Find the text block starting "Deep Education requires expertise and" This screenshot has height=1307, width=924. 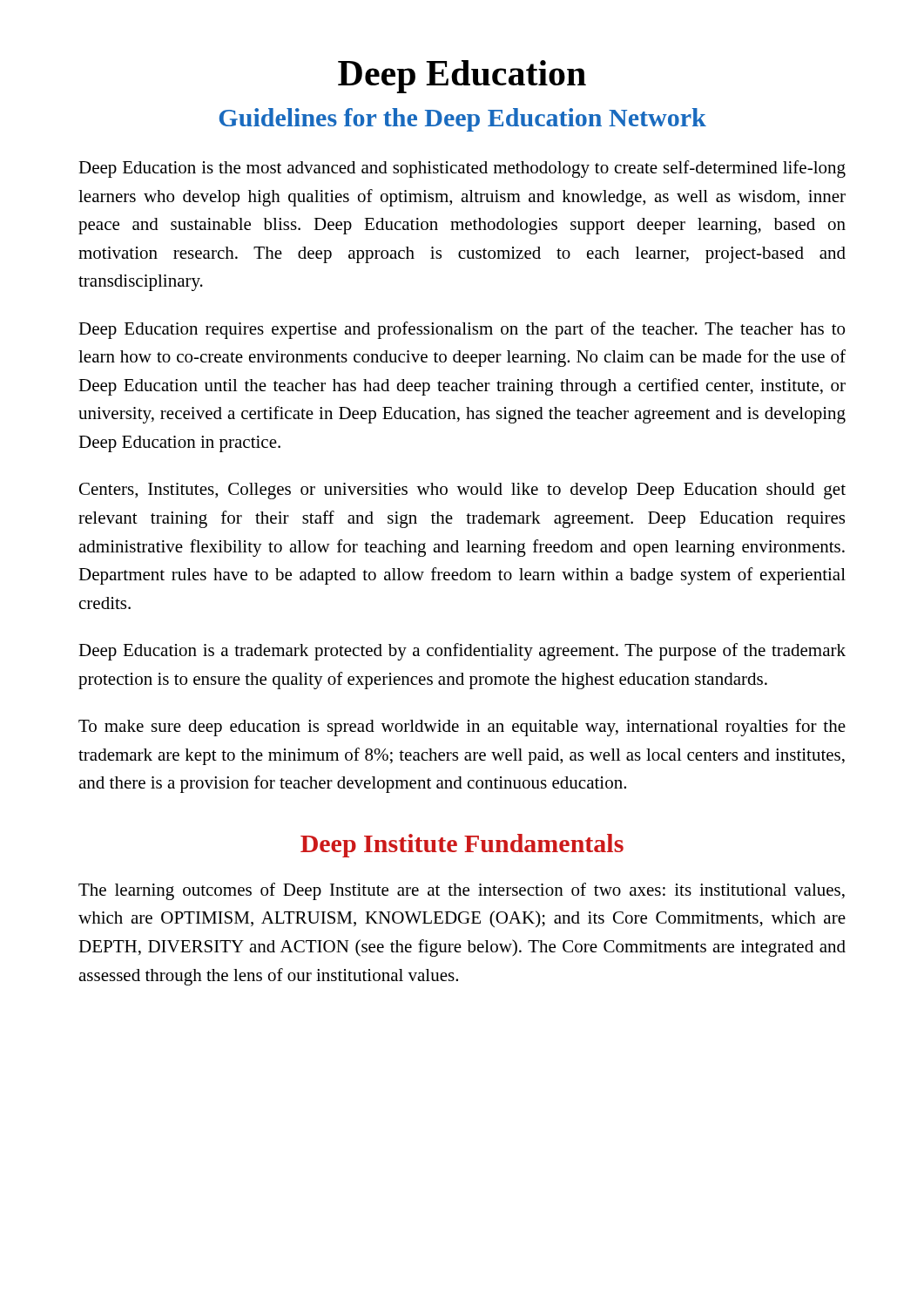[x=462, y=385]
